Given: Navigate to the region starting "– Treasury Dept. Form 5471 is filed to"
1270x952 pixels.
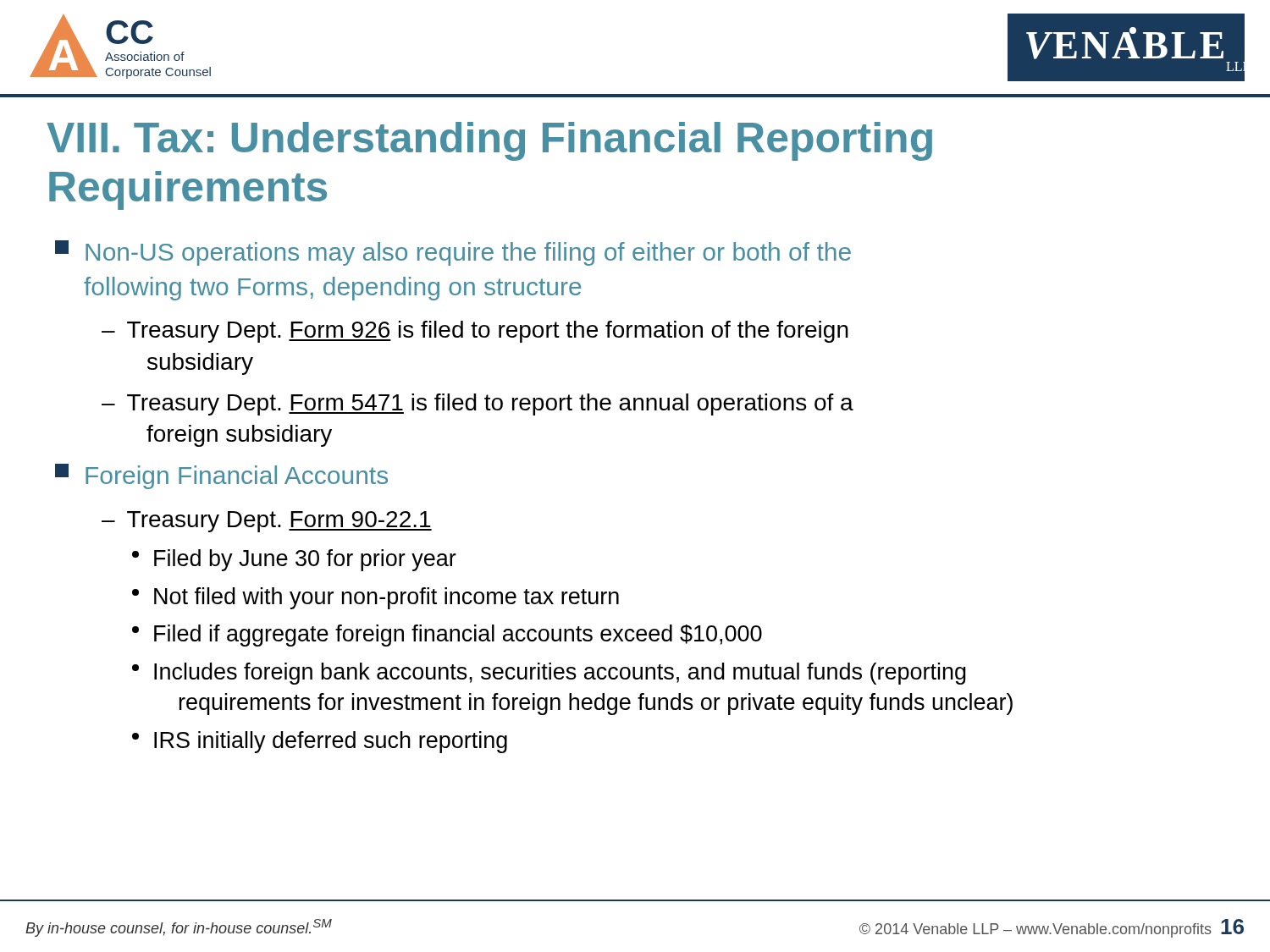Looking at the screenshot, I should click(477, 418).
